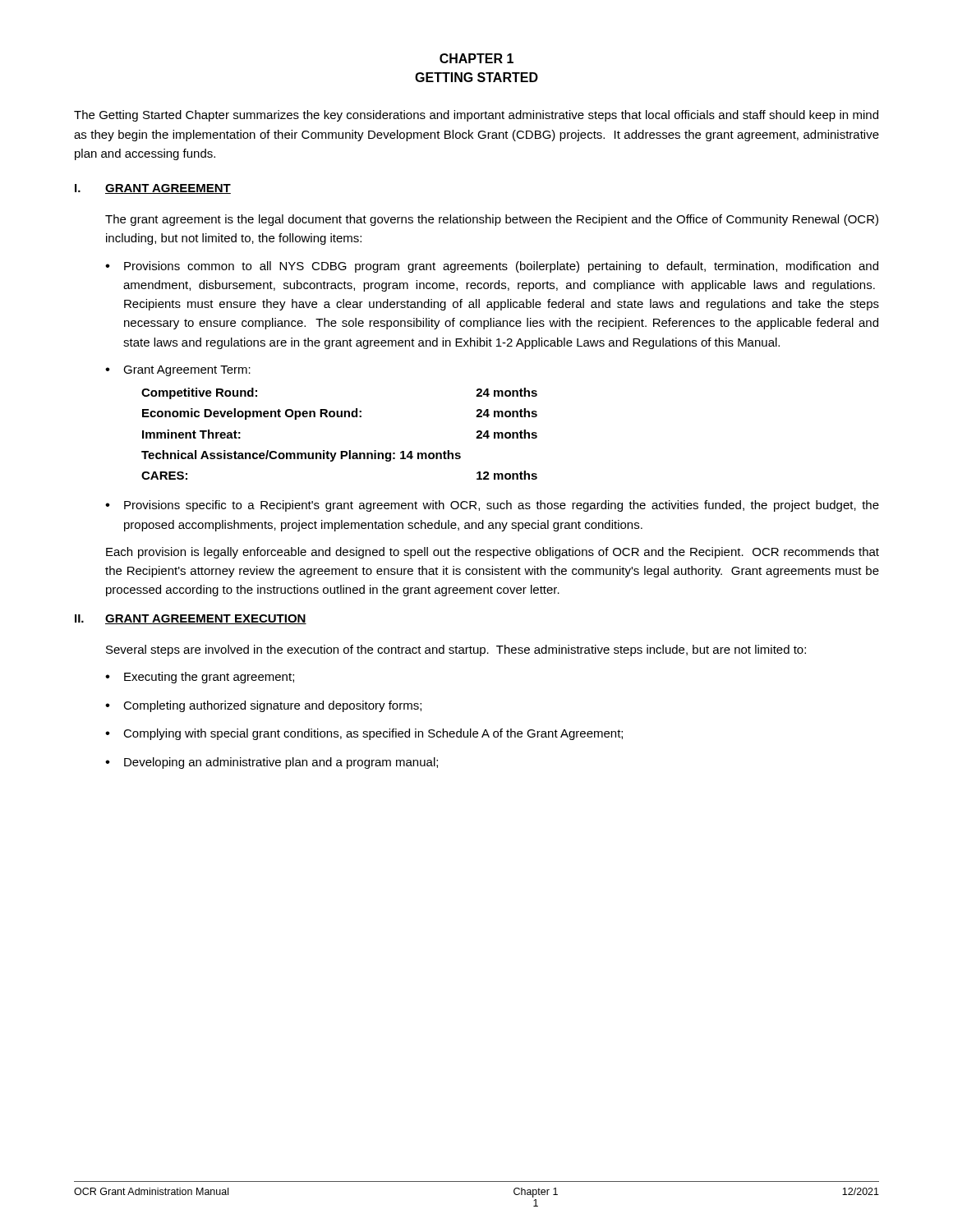The width and height of the screenshot is (953, 1232).
Task: Find the list item containing "• Complying with special grant conditions, as"
Action: click(492, 734)
